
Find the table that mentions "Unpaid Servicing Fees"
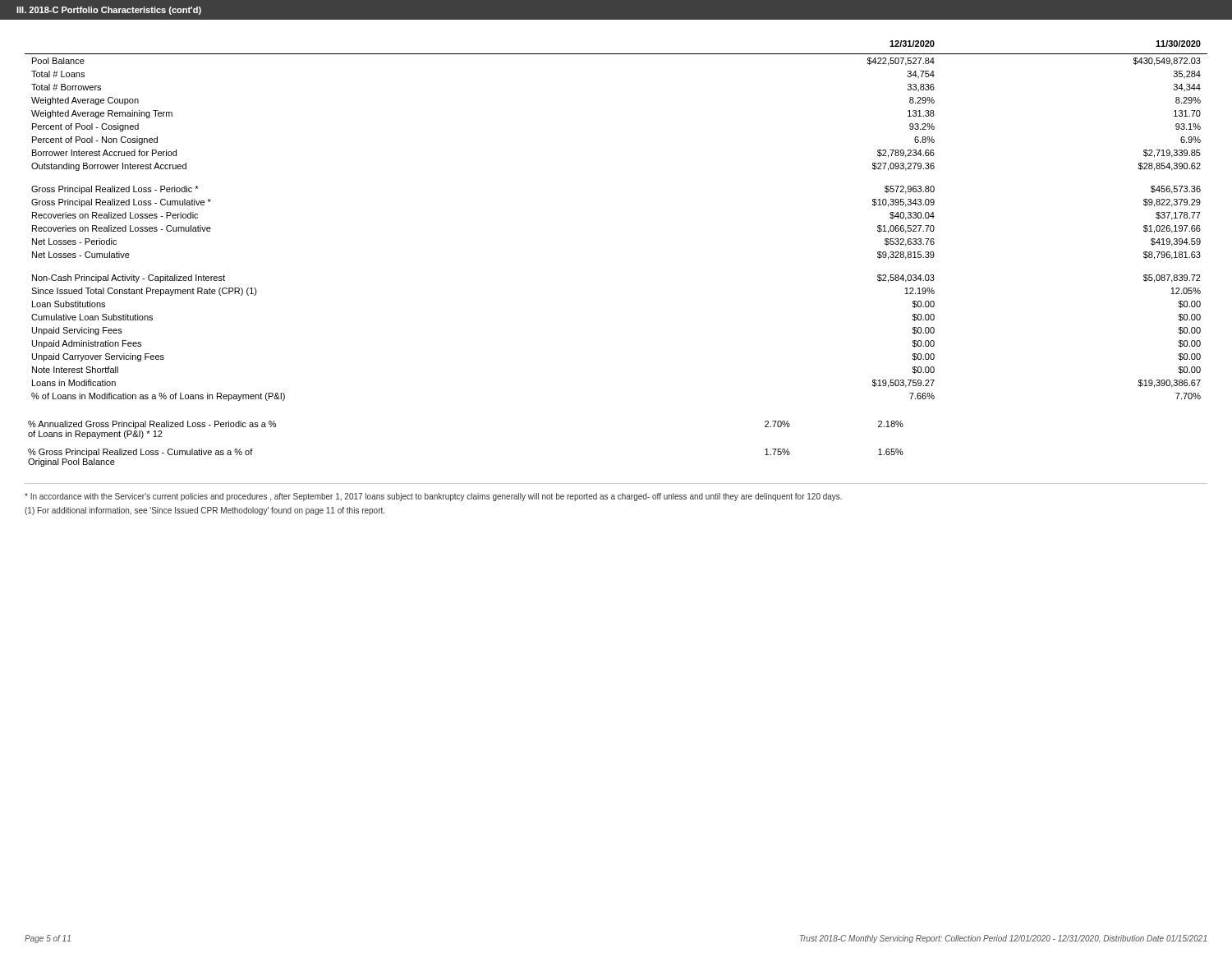pyautogui.click(x=616, y=219)
